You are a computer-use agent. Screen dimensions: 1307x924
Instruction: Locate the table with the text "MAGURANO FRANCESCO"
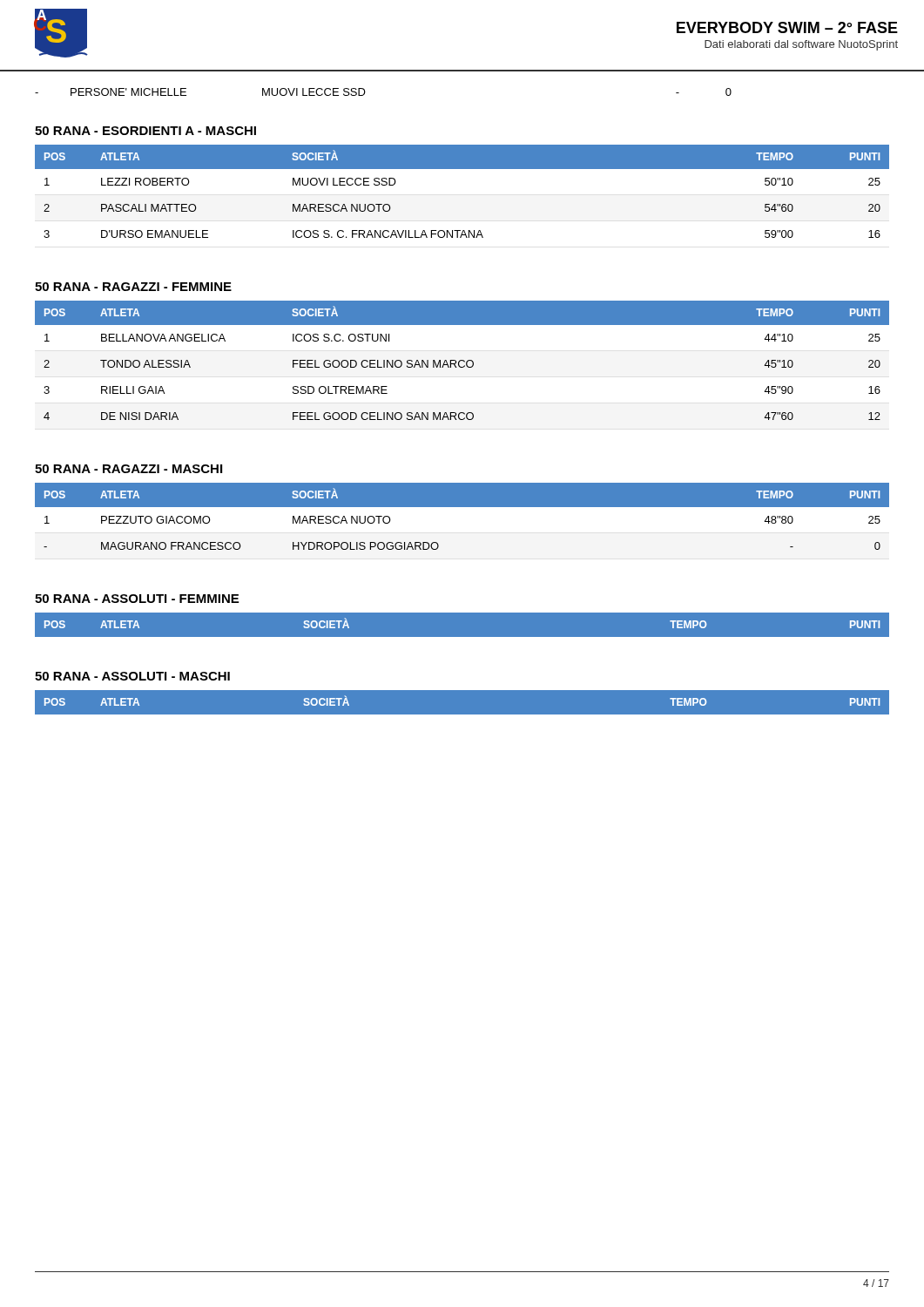tap(462, 521)
